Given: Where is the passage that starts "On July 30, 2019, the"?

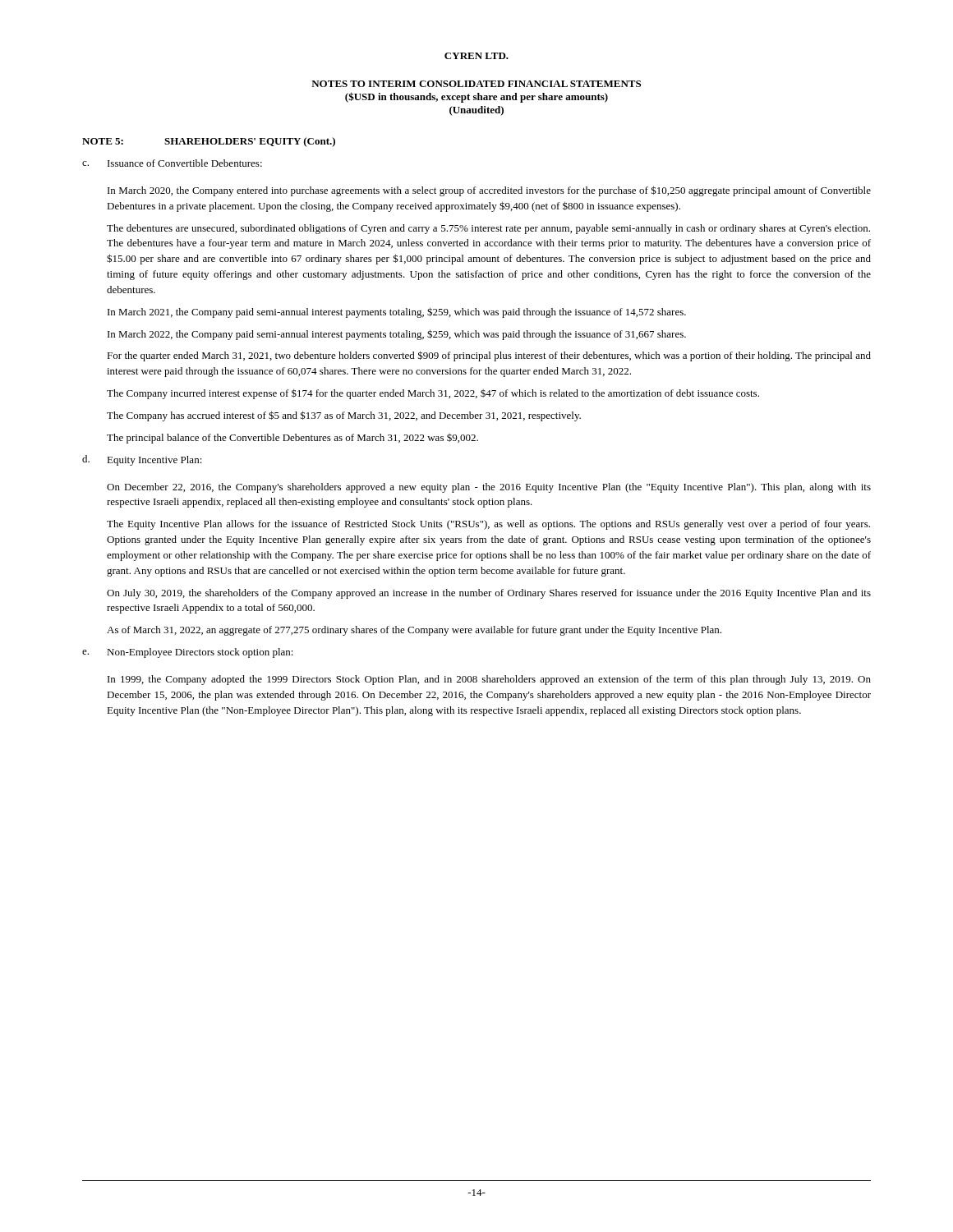Looking at the screenshot, I should [x=489, y=601].
